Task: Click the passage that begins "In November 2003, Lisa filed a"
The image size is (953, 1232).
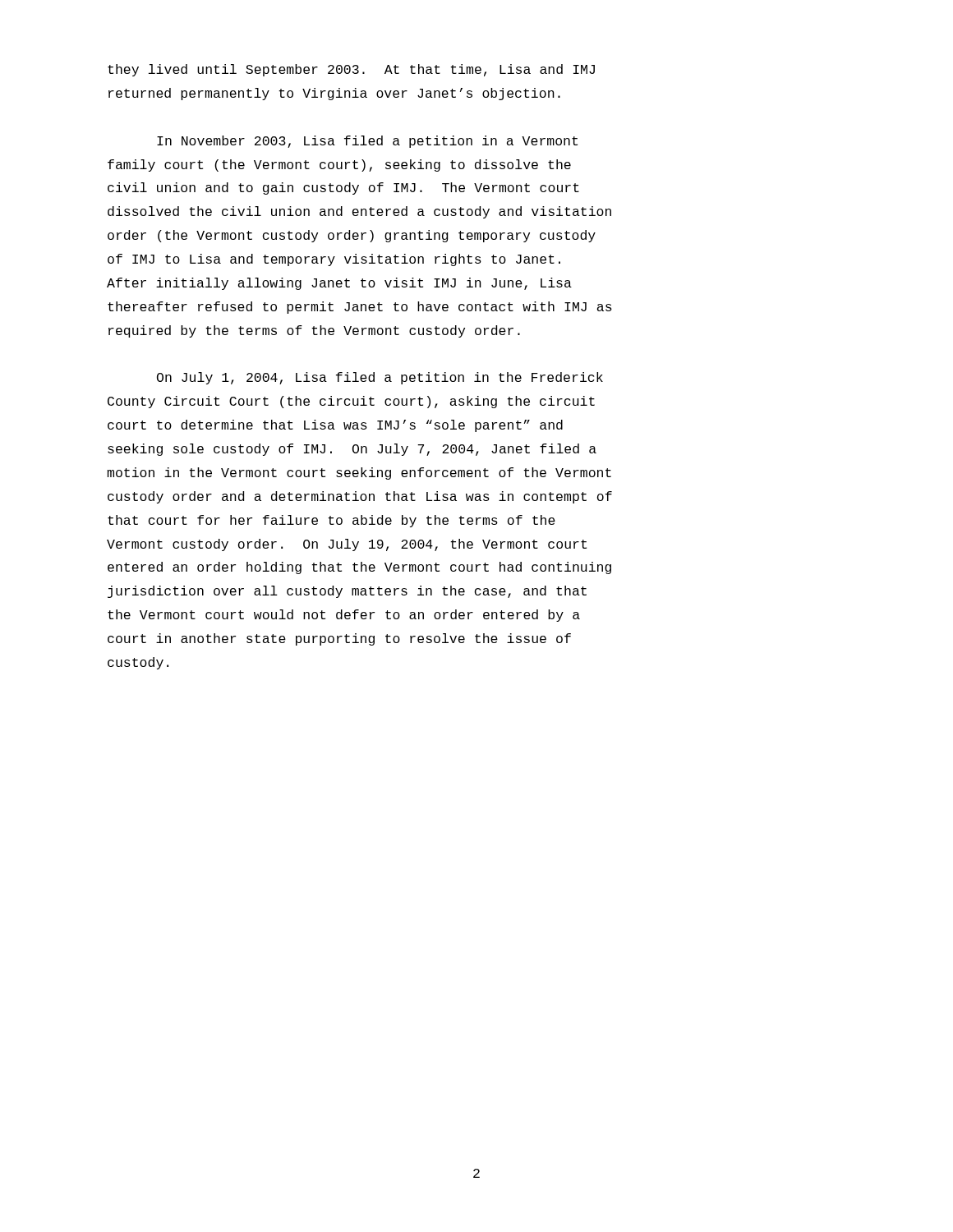Action: click(x=476, y=237)
